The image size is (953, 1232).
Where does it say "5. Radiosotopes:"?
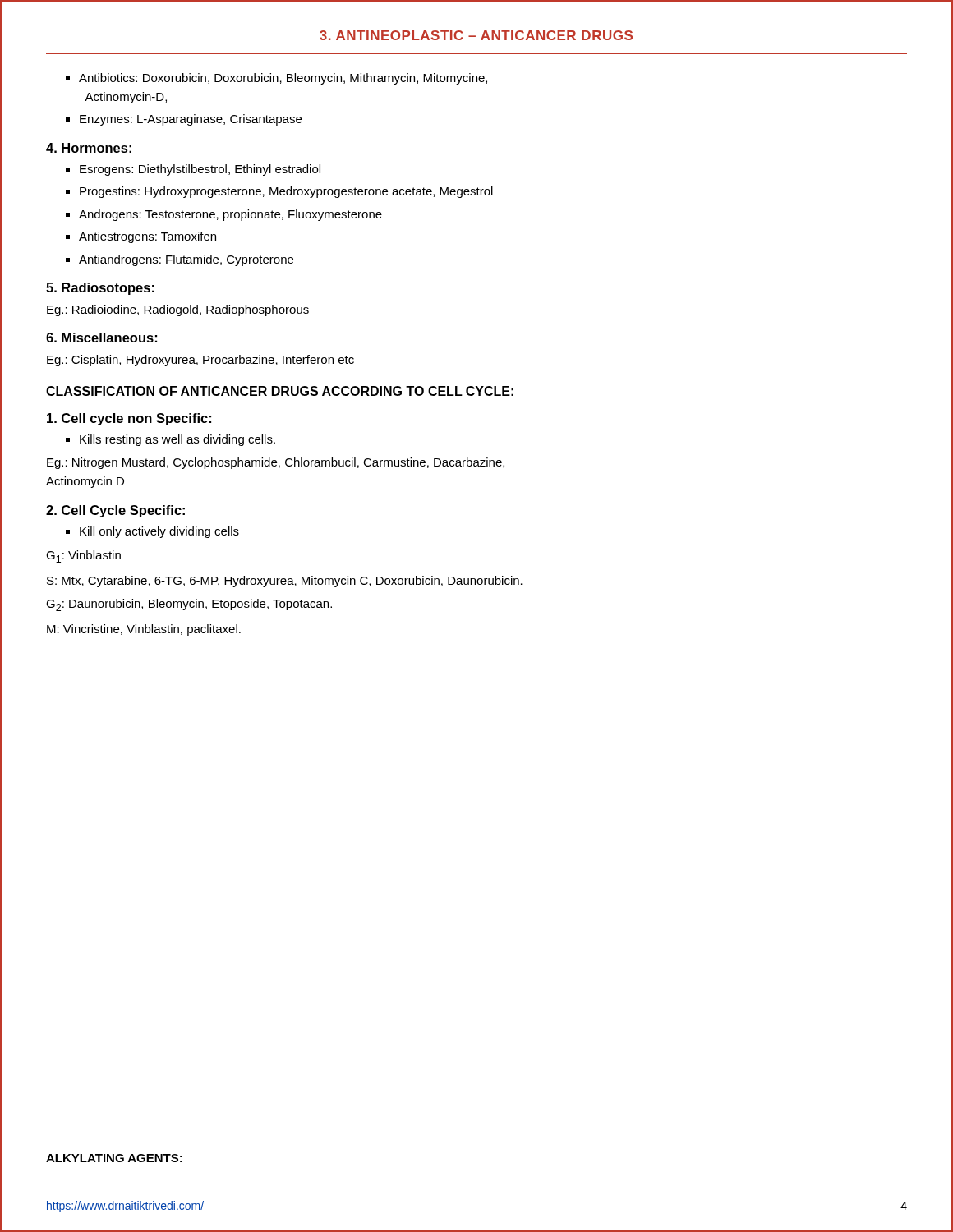point(101,287)
